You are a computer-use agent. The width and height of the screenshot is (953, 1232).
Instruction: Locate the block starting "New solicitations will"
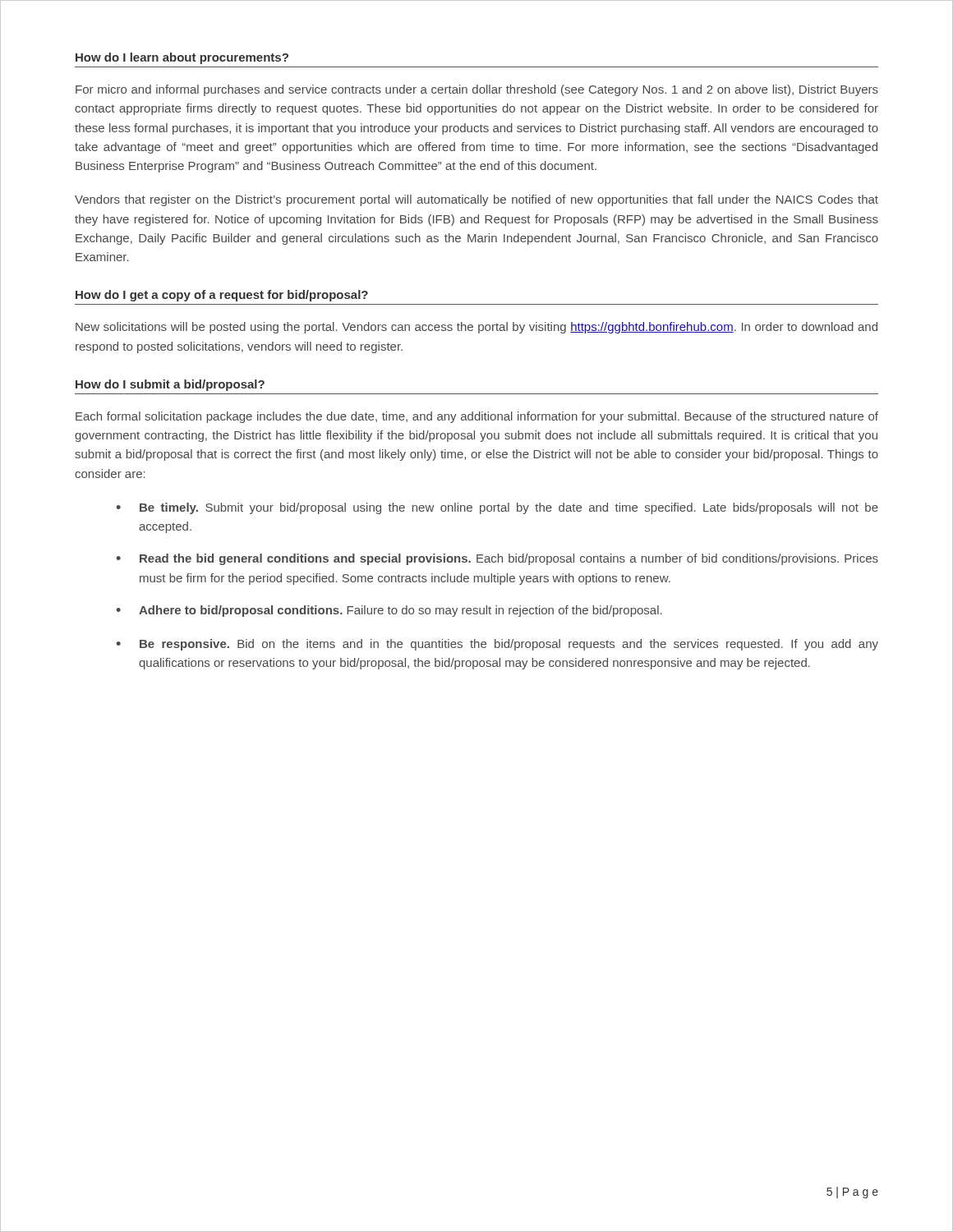click(x=476, y=336)
